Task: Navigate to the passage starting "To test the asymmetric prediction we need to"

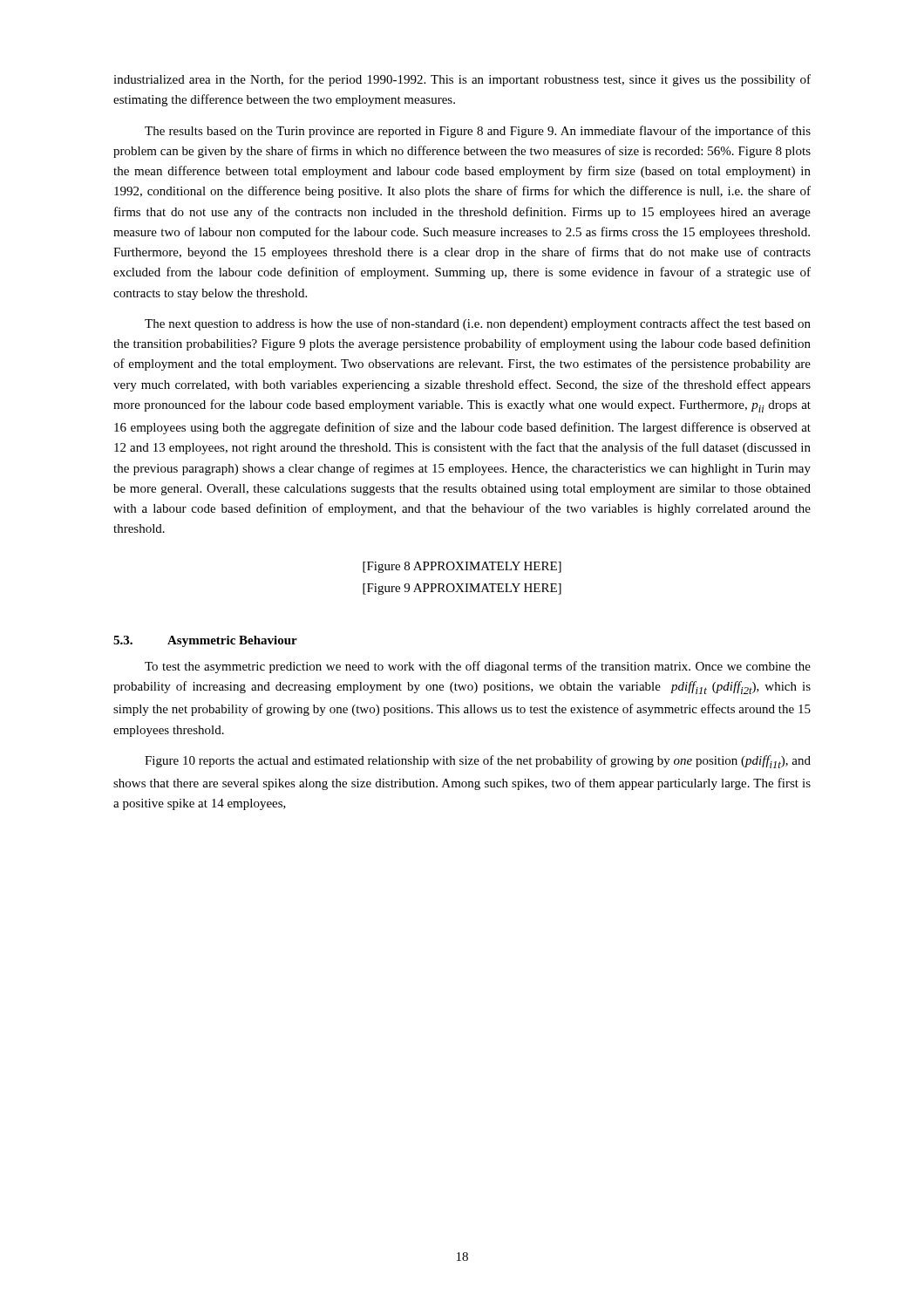Action: pyautogui.click(x=462, y=698)
